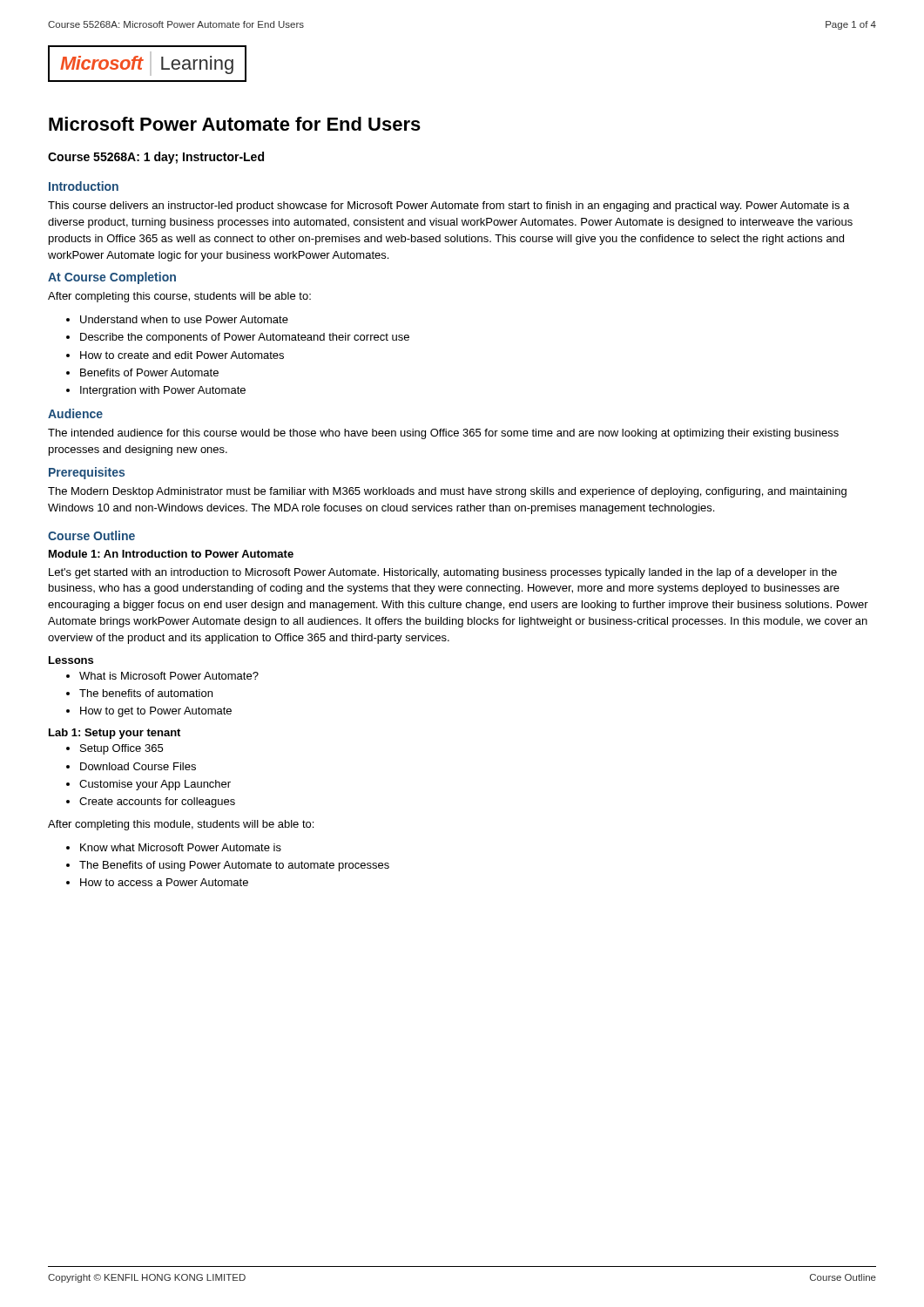Screen dimensions: 1307x924
Task: Locate the block of text that opens with "The Benefits of using Power Automate to"
Action: tap(228, 866)
